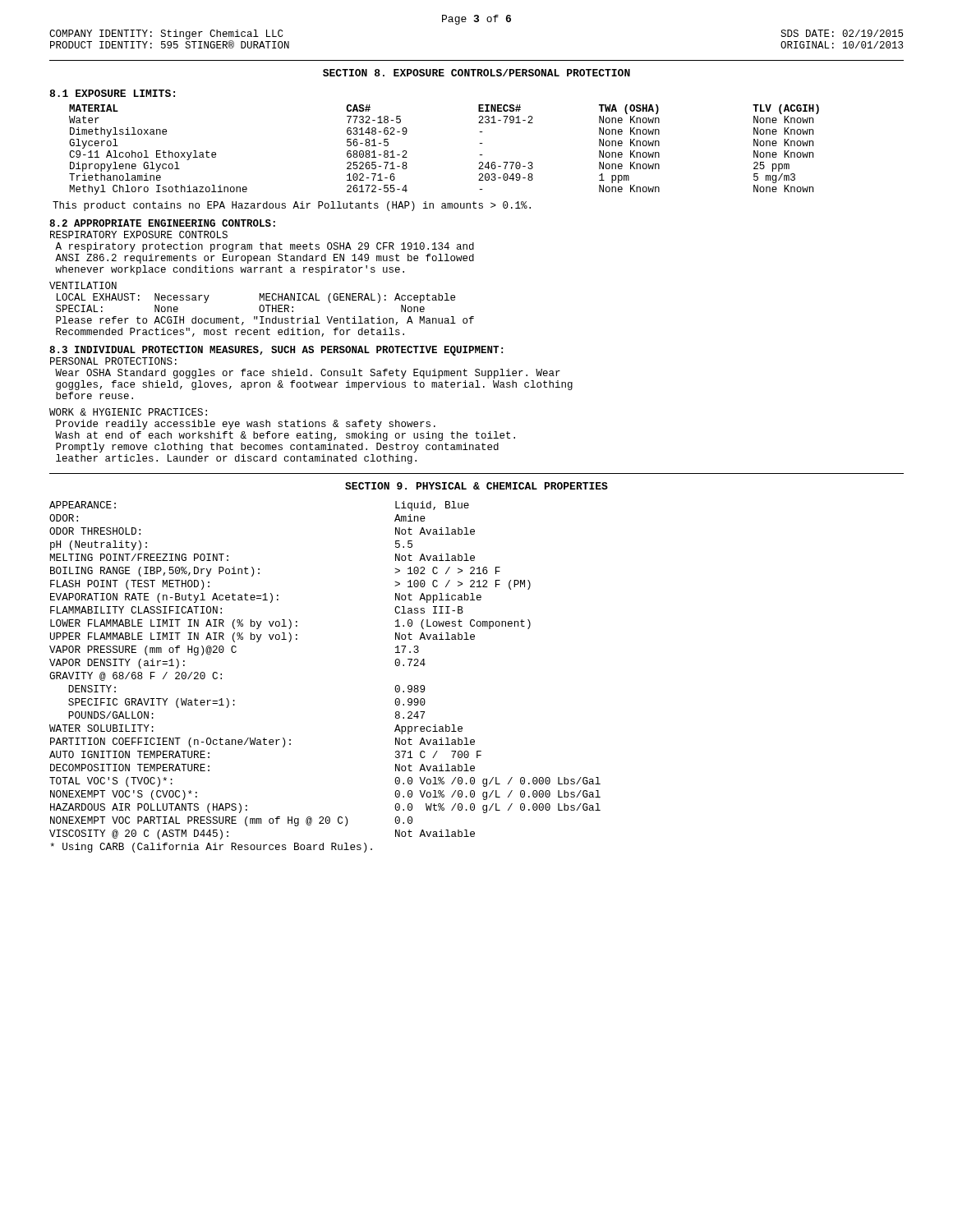Click on the table containing "None Known"

[485, 150]
